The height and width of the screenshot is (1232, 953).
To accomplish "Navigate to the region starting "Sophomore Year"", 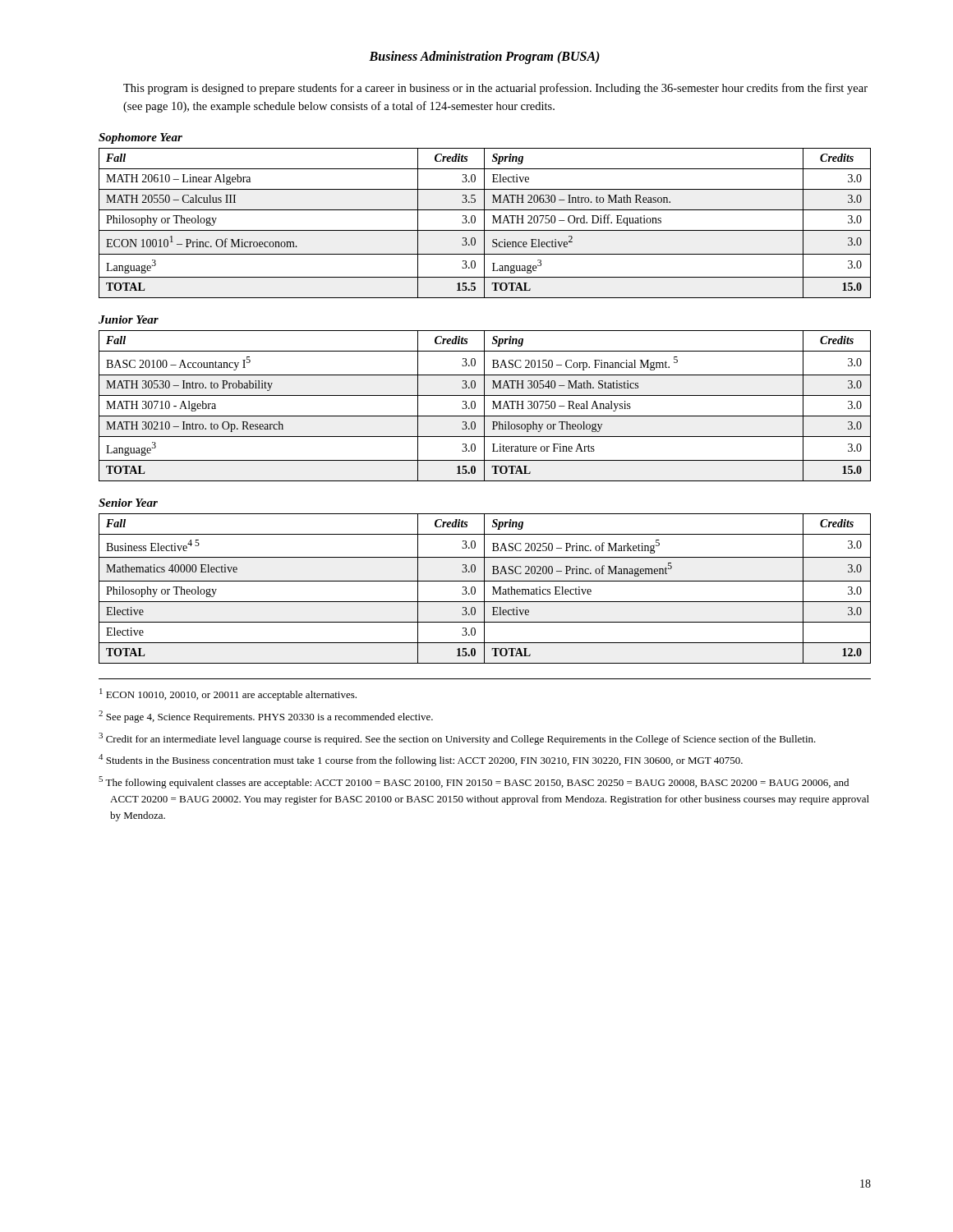I will pos(140,137).
